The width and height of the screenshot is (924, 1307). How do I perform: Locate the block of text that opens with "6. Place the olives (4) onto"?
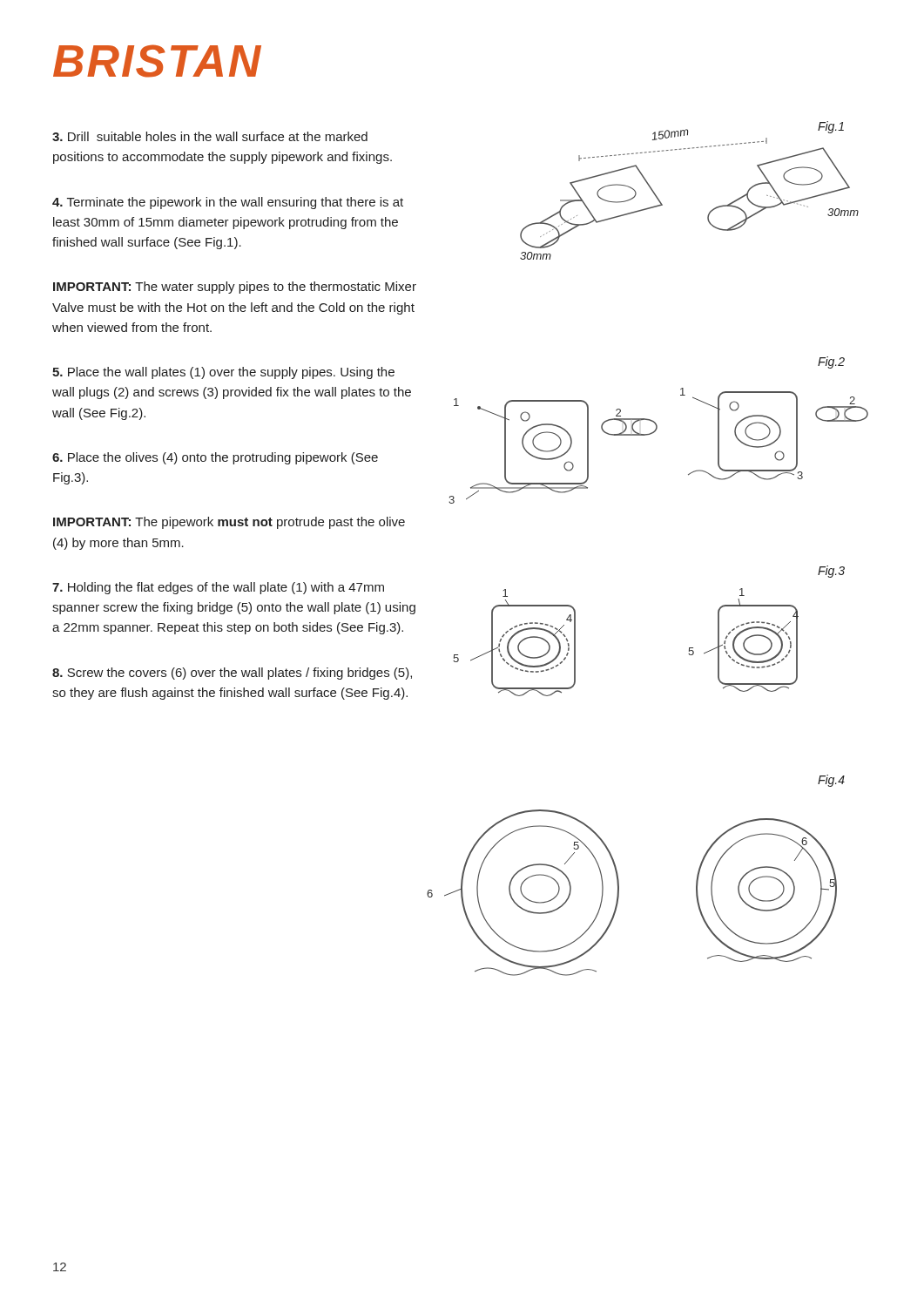pos(215,467)
